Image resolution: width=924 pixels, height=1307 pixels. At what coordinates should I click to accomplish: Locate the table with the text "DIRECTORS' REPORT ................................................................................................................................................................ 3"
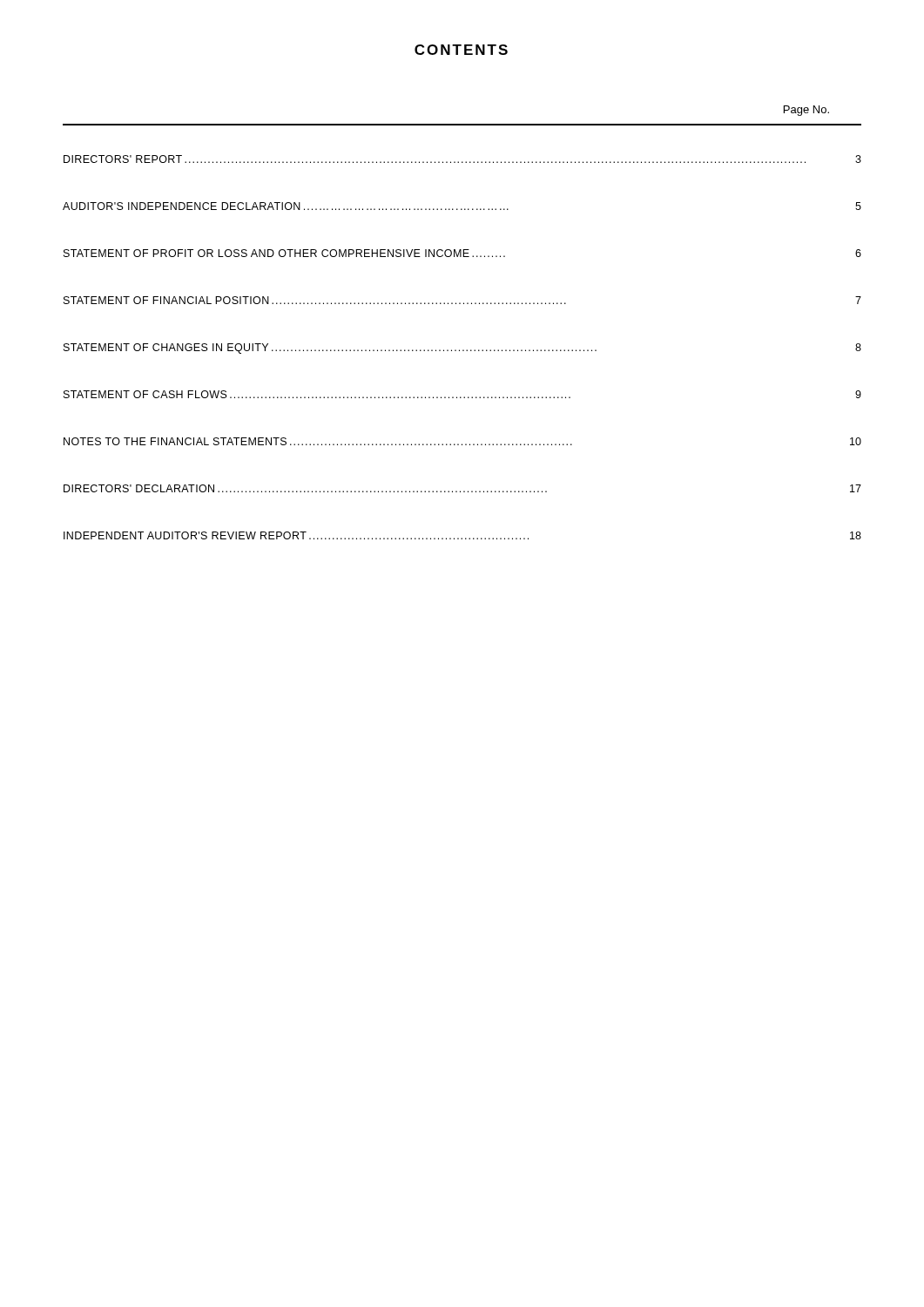462,349
